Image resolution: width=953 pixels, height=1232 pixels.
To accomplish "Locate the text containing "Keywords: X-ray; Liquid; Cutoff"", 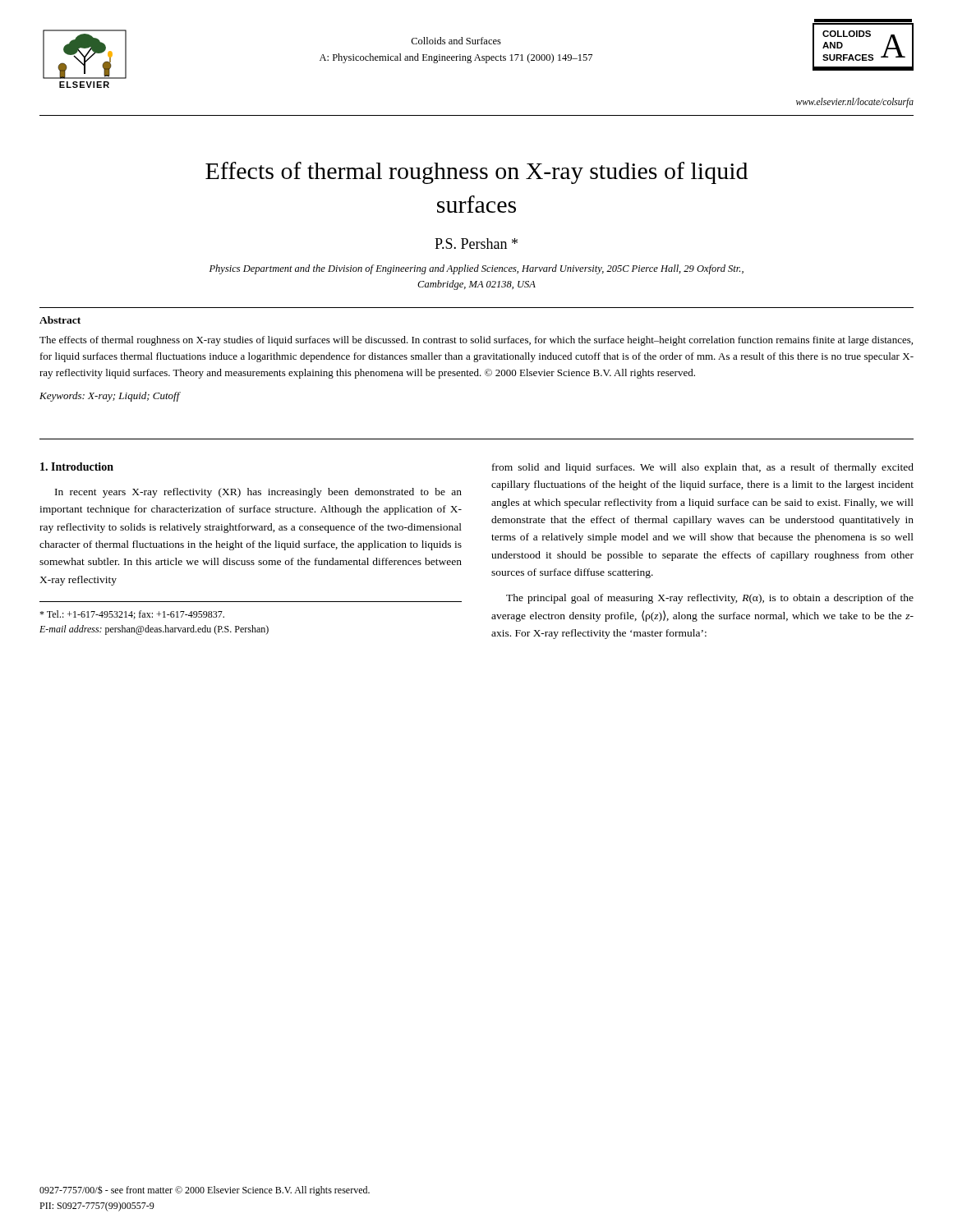I will [109, 396].
